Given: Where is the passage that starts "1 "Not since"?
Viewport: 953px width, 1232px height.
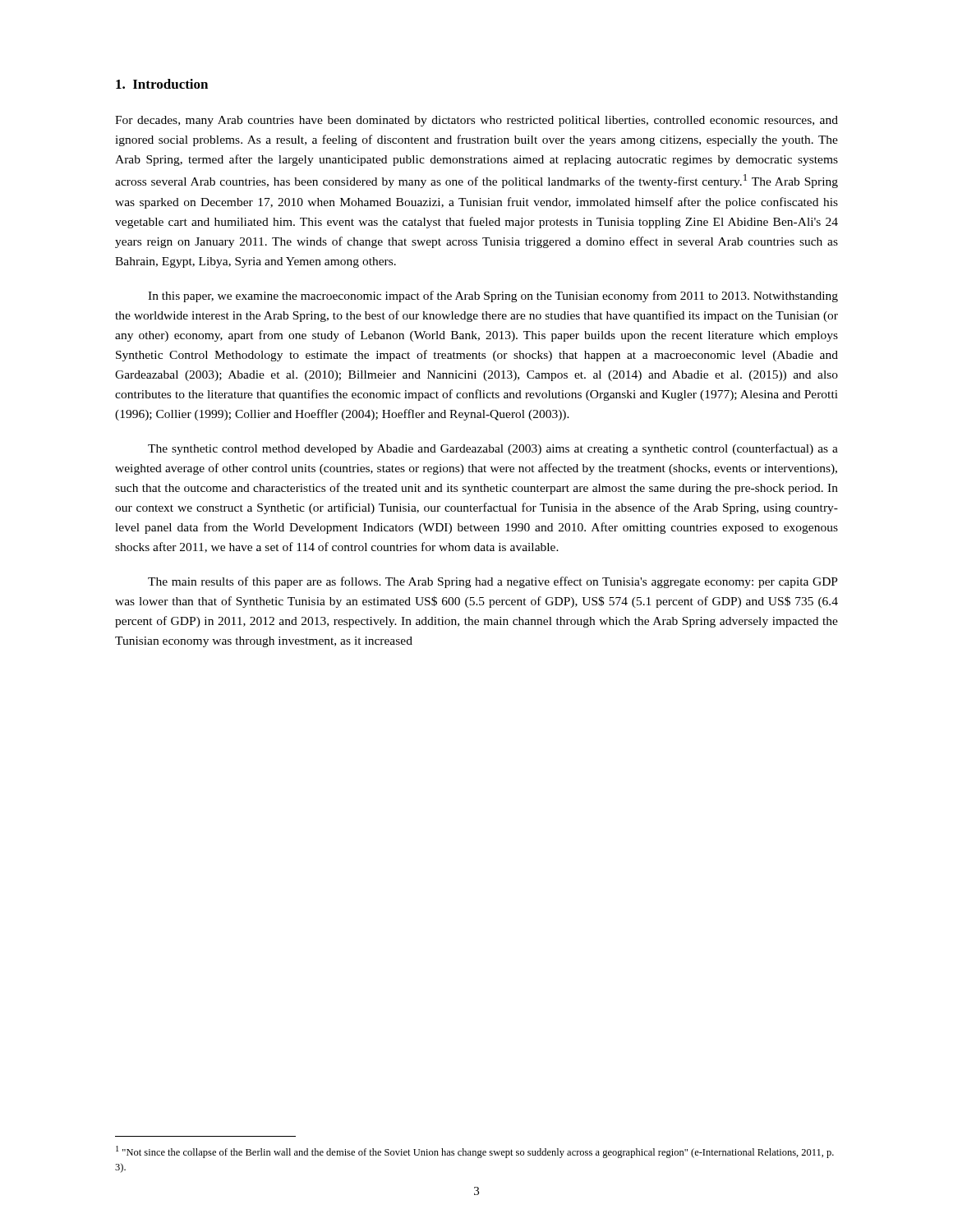Looking at the screenshot, I should coord(475,1158).
